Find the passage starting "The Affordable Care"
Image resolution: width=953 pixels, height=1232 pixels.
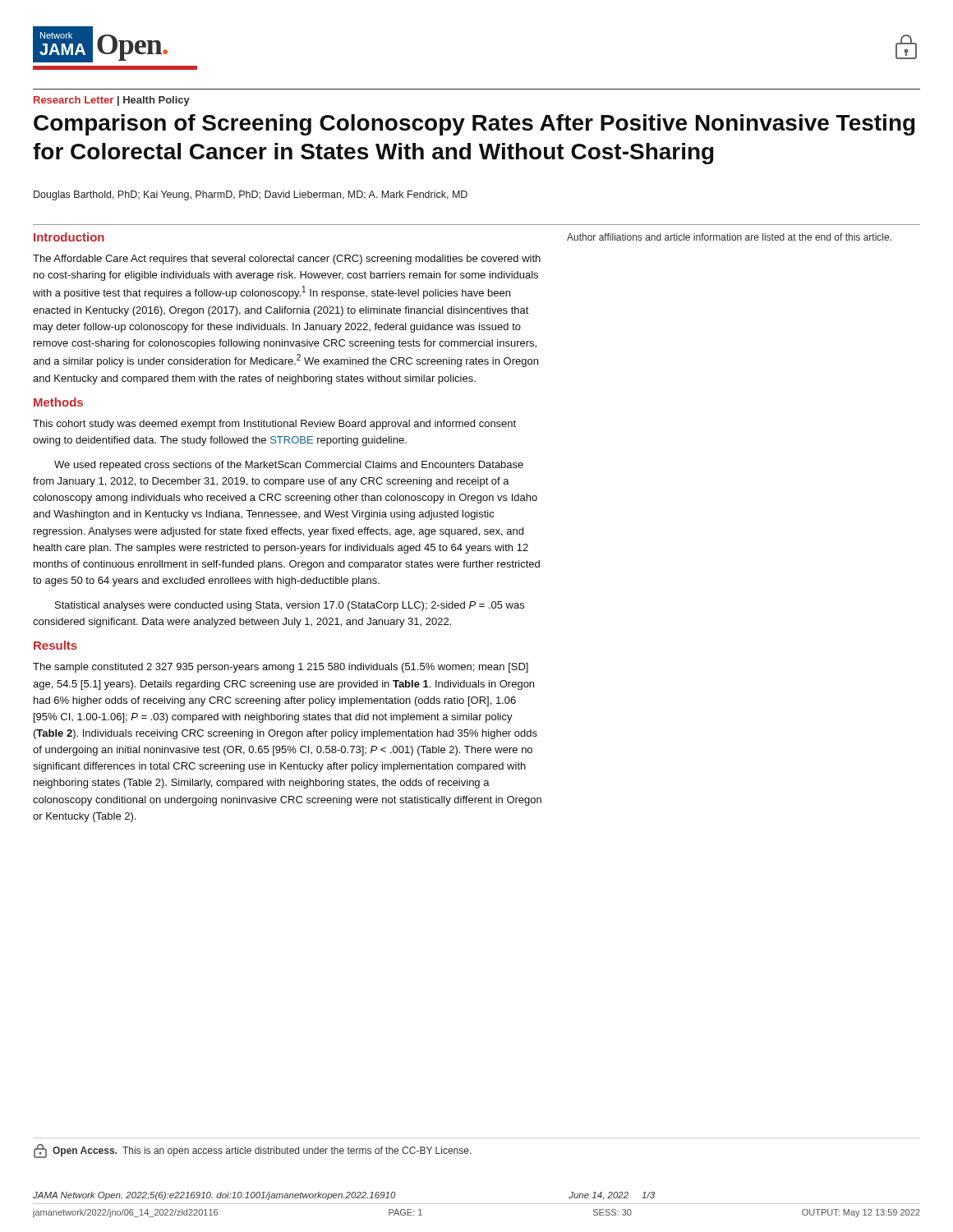(288, 319)
